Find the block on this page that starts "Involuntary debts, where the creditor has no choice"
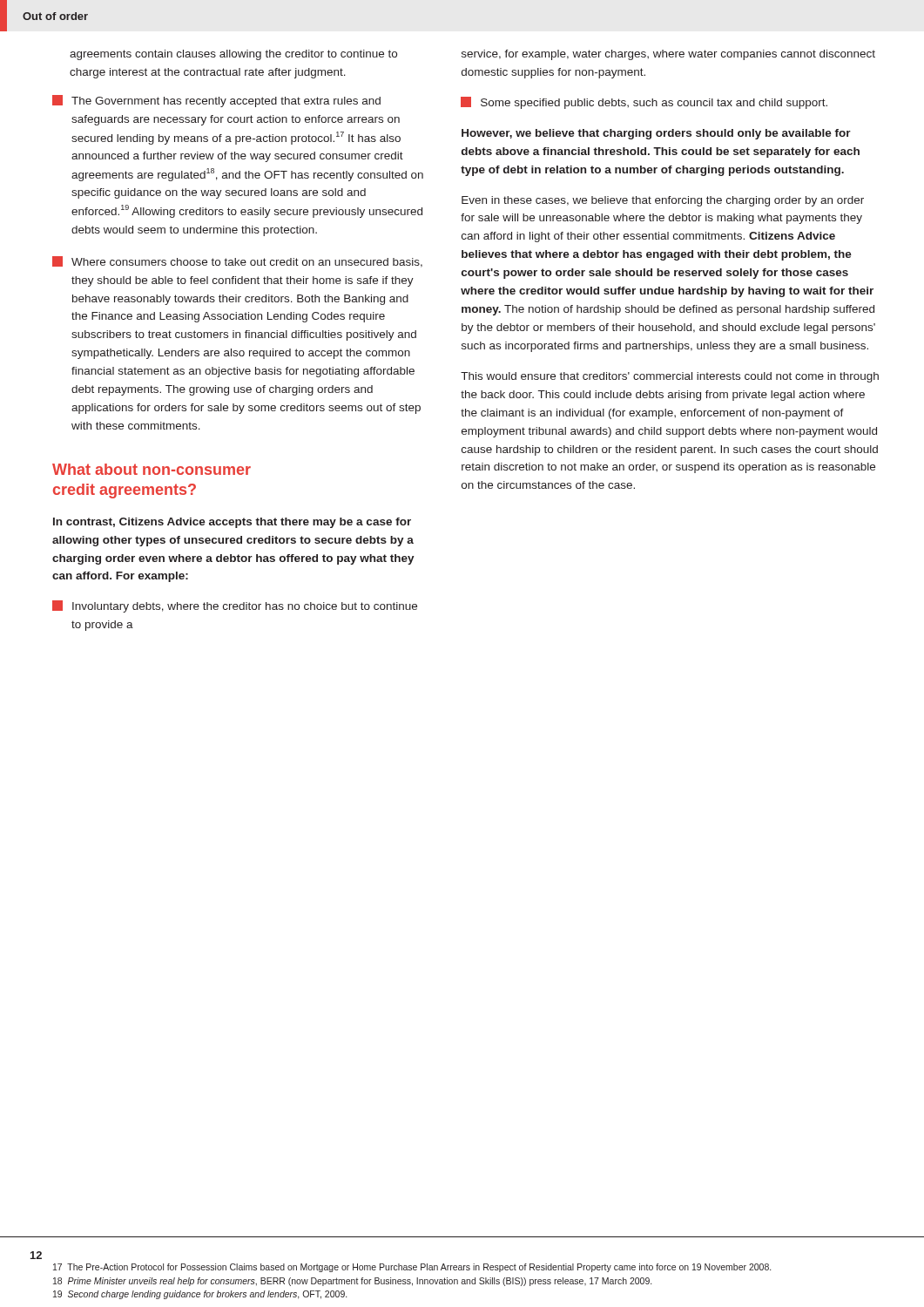 (x=239, y=616)
